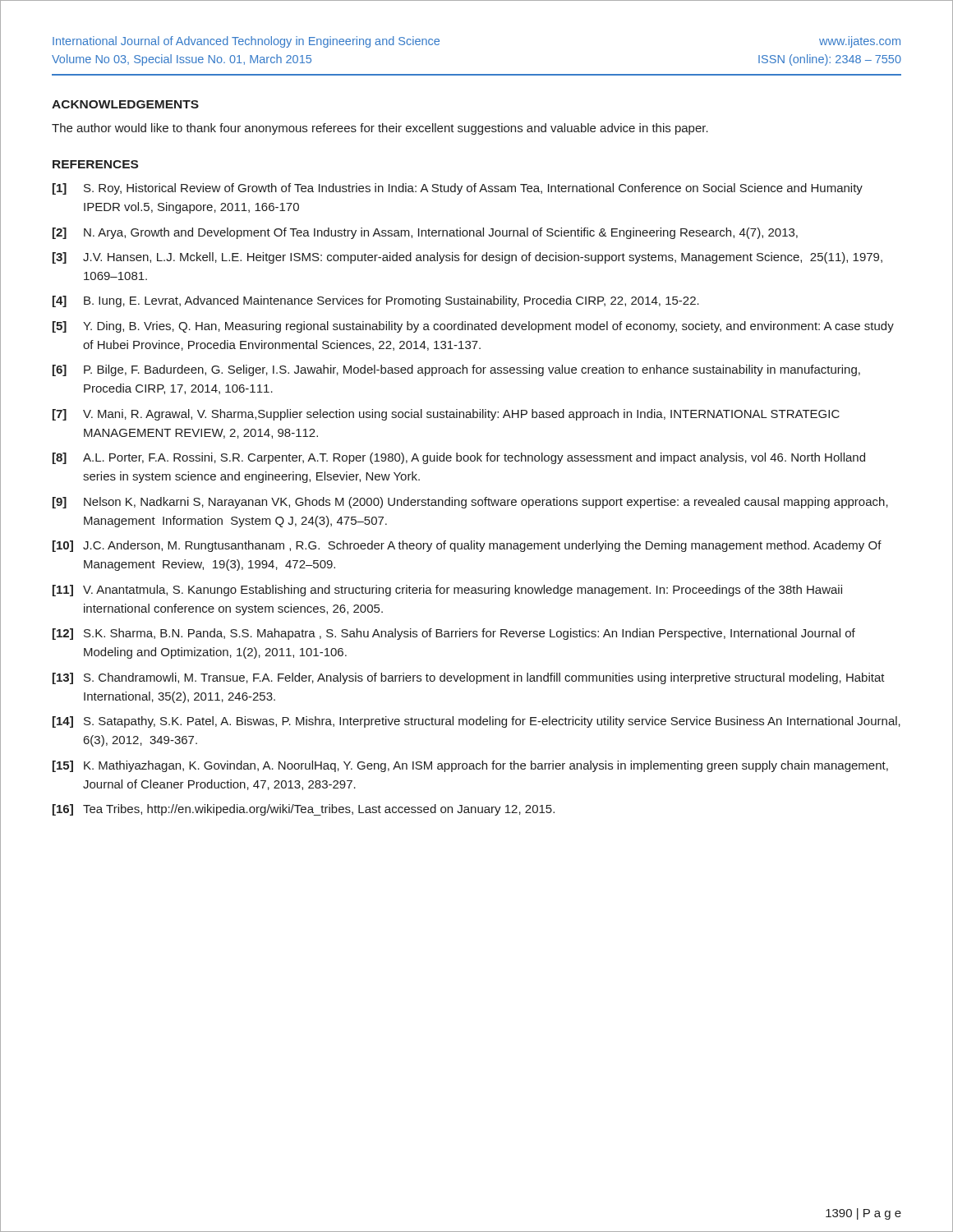Locate the list item that reads "[4] B. Iung,"
Viewport: 953px width, 1232px height.
point(476,301)
